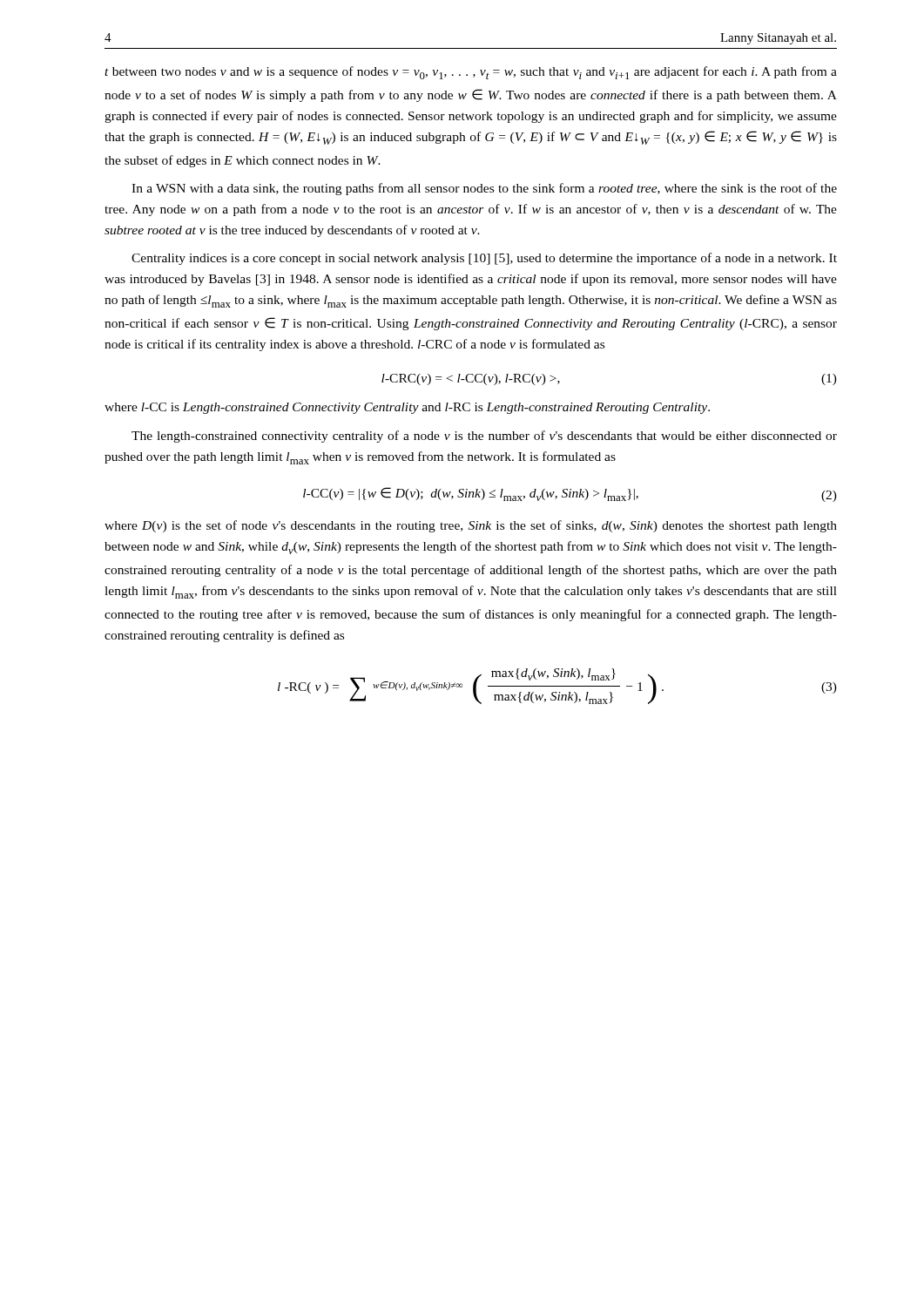The height and width of the screenshot is (1307, 924).
Task: Navigate to the block starting "t between two"
Action: click(471, 116)
